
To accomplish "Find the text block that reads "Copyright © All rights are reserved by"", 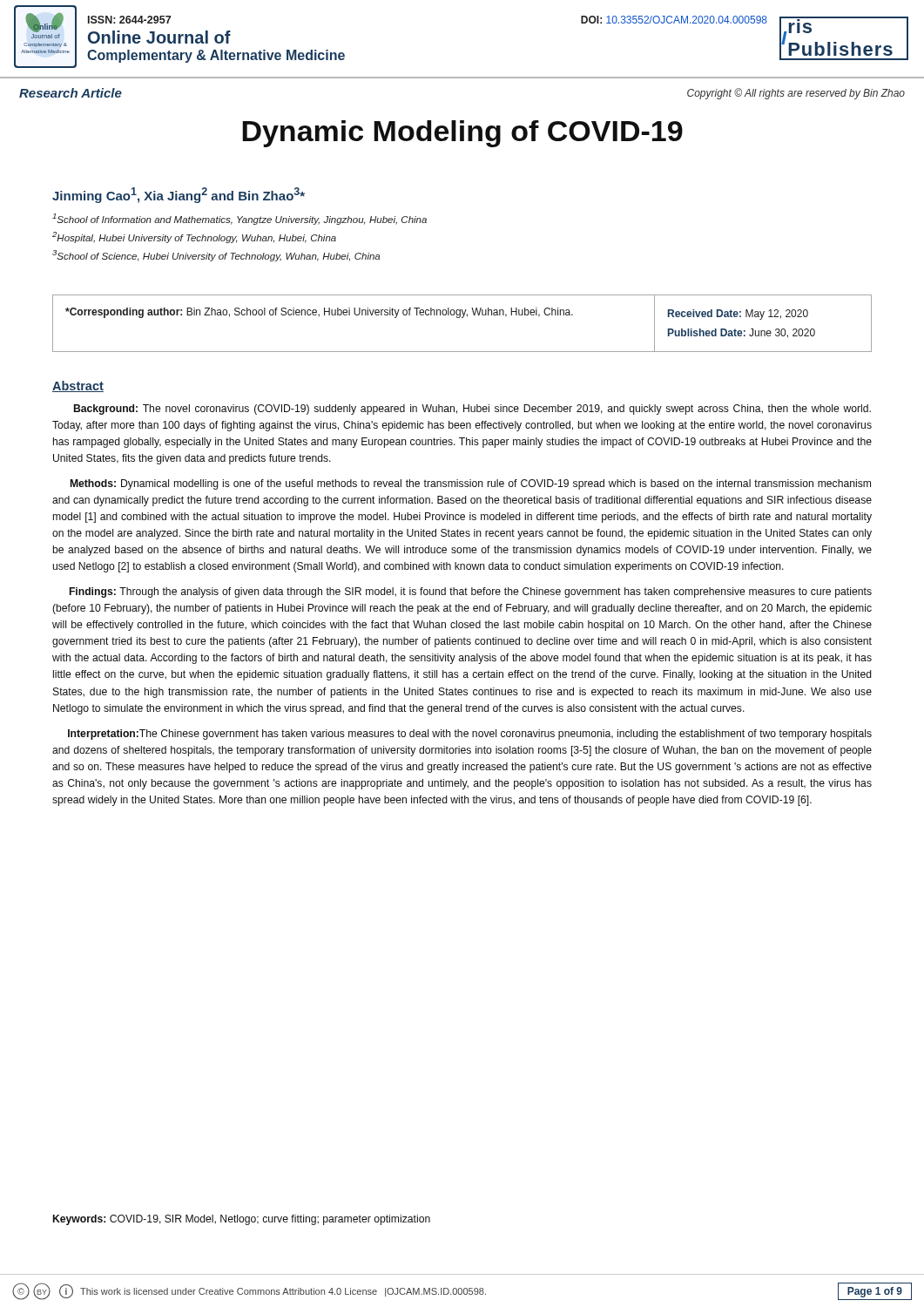I will pyautogui.click(x=796, y=93).
